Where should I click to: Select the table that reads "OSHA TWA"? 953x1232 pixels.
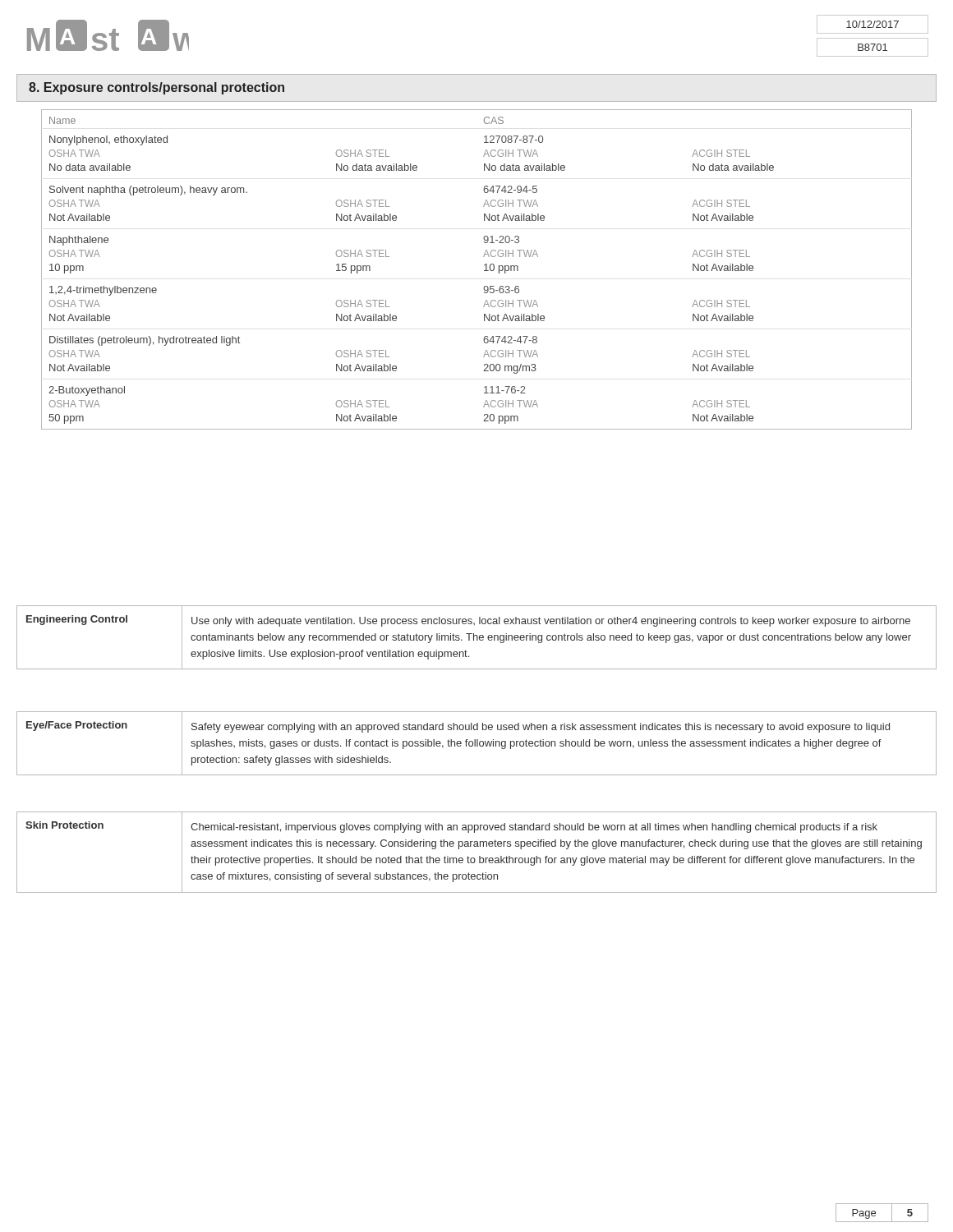[x=476, y=269]
